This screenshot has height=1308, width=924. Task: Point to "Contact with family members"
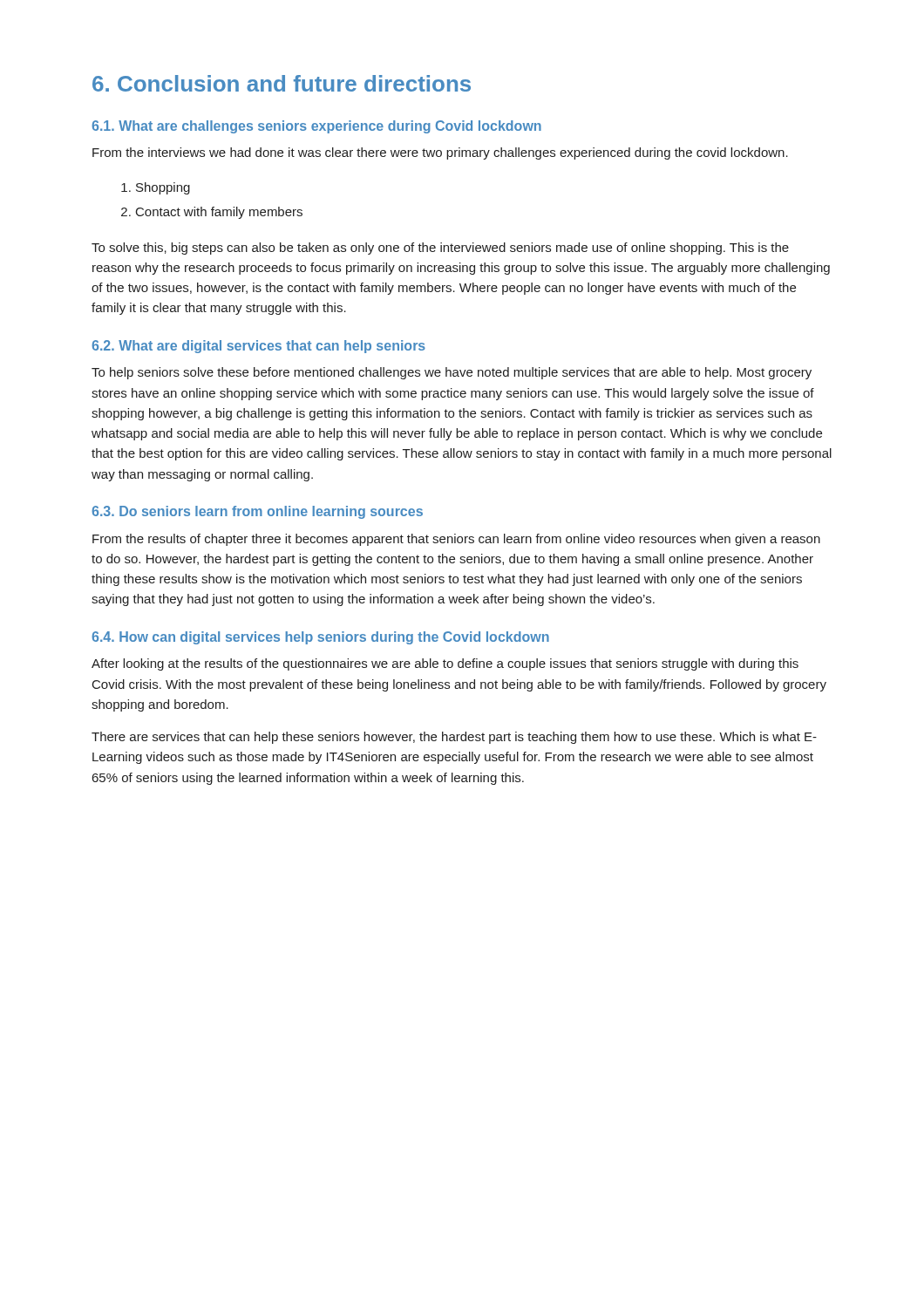pos(219,212)
